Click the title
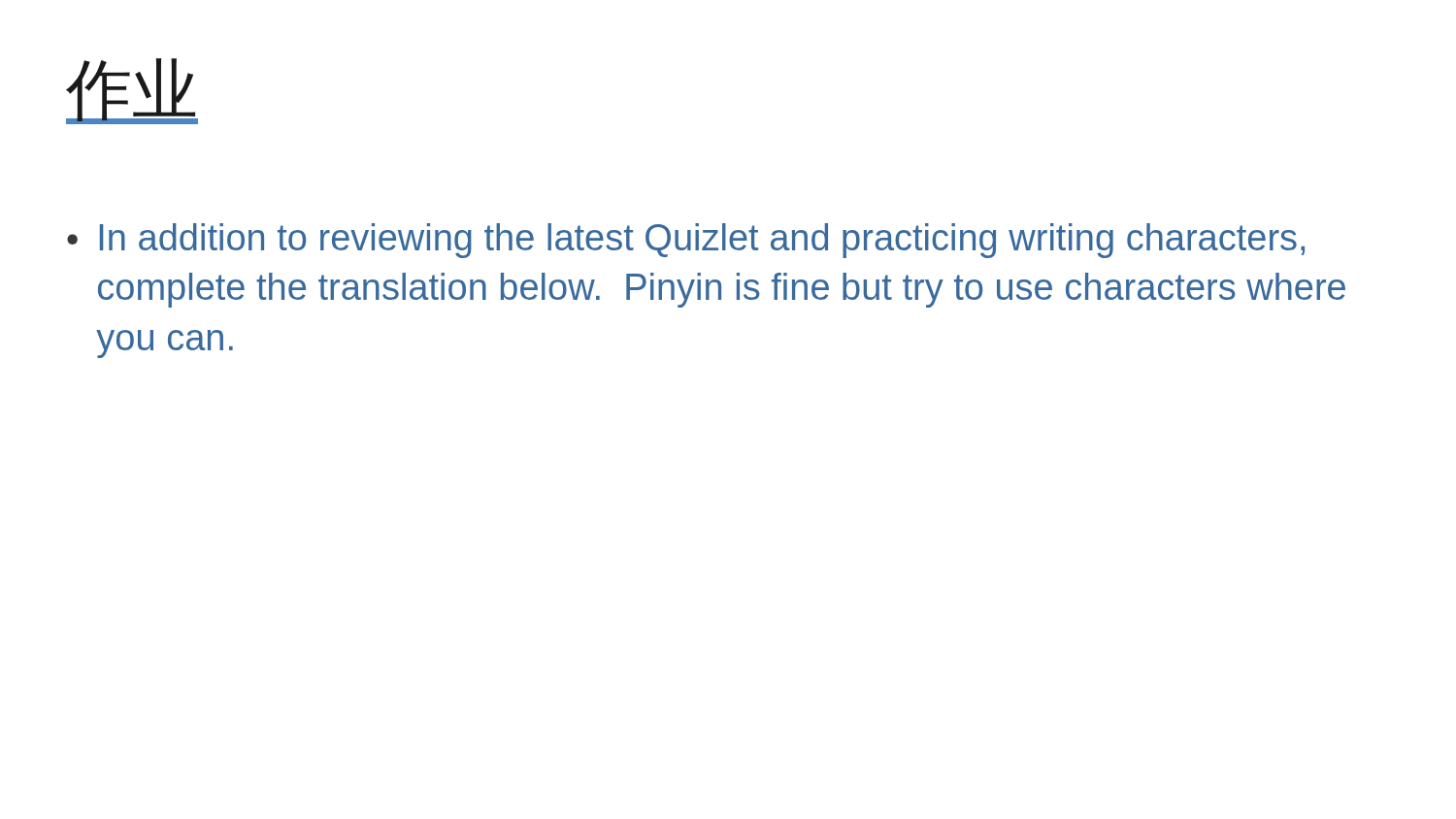The image size is (1456, 819). click(x=132, y=90)
